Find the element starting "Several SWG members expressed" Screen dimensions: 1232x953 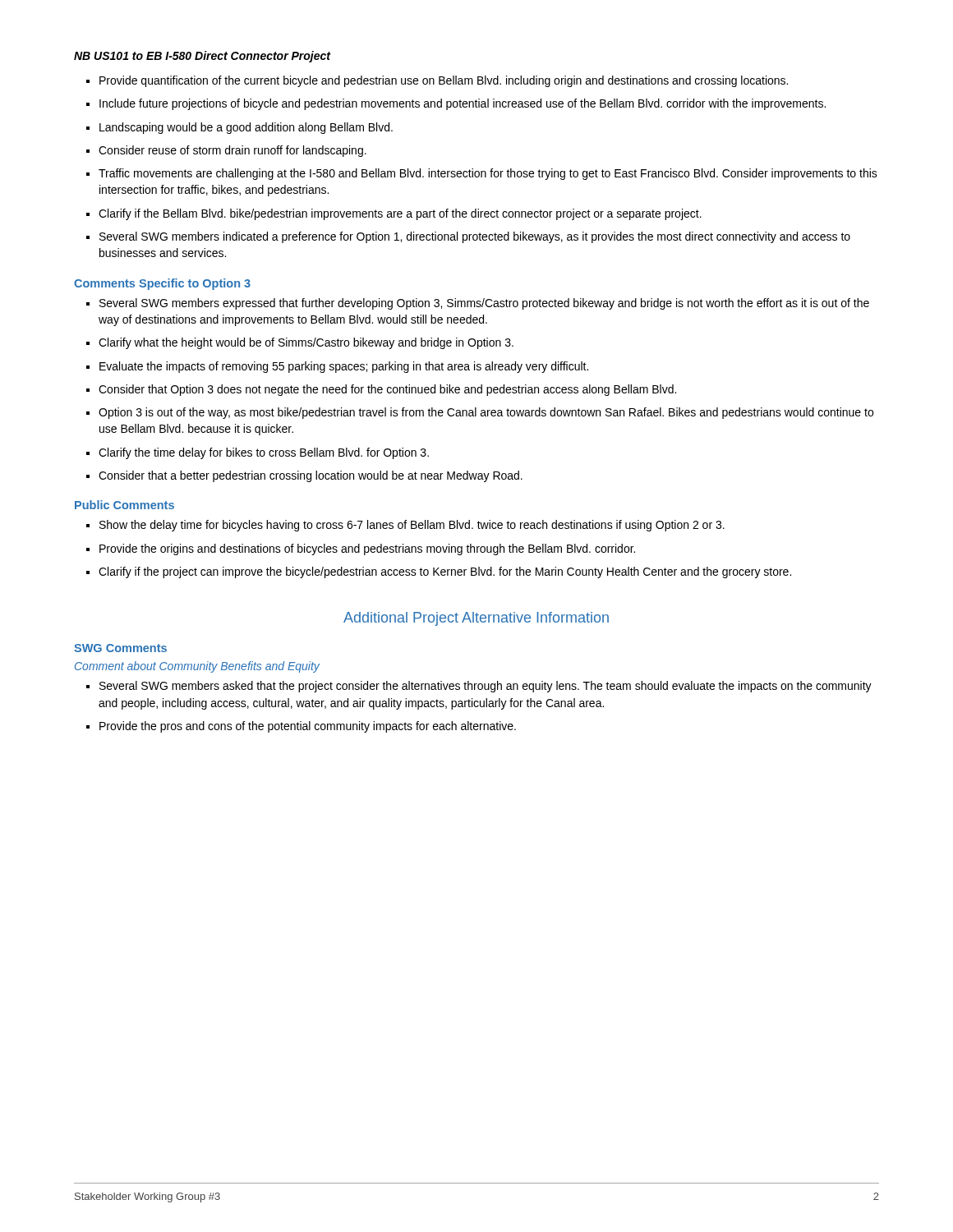489,311
